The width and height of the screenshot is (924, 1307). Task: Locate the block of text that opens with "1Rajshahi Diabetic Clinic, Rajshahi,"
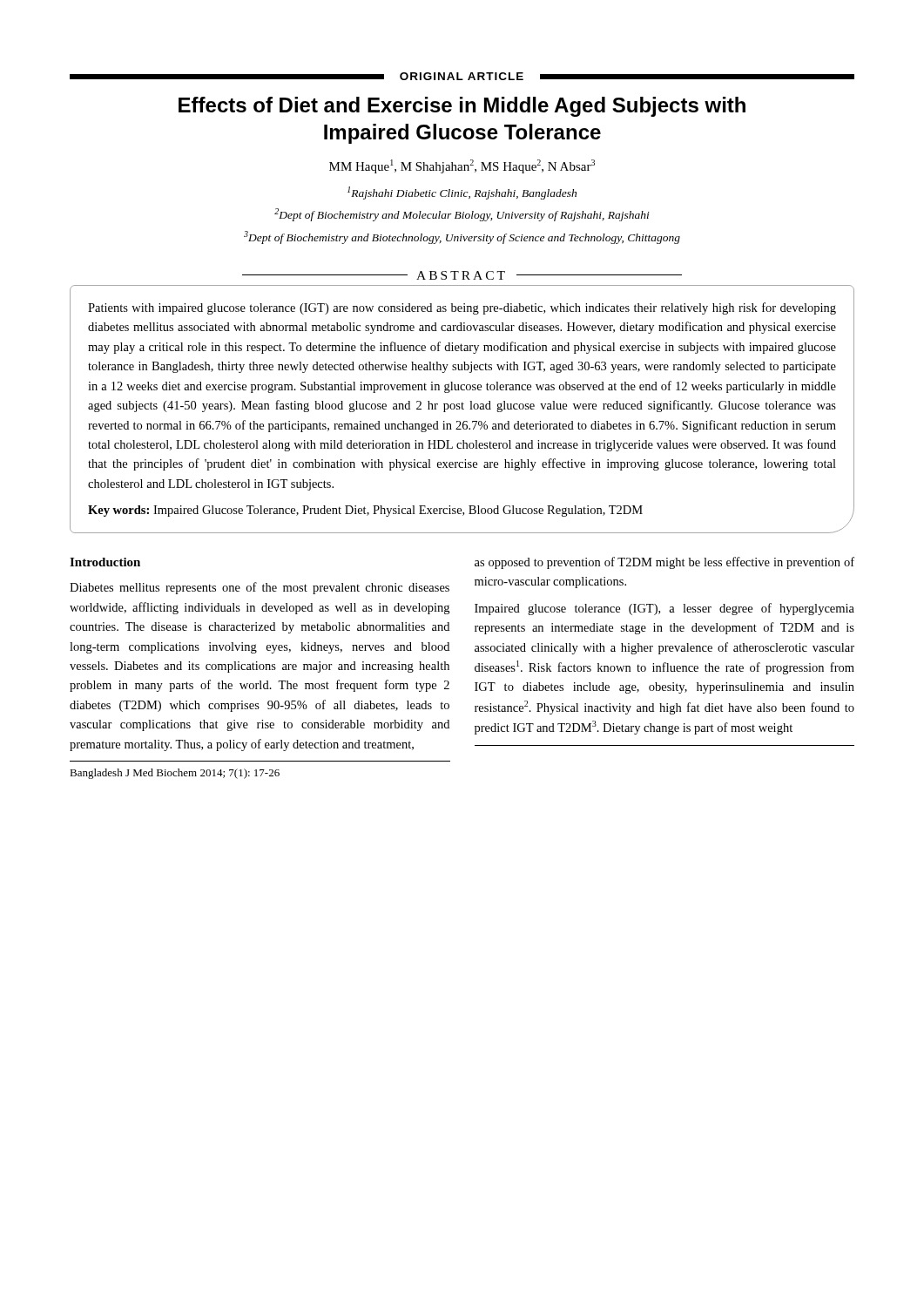462,214
